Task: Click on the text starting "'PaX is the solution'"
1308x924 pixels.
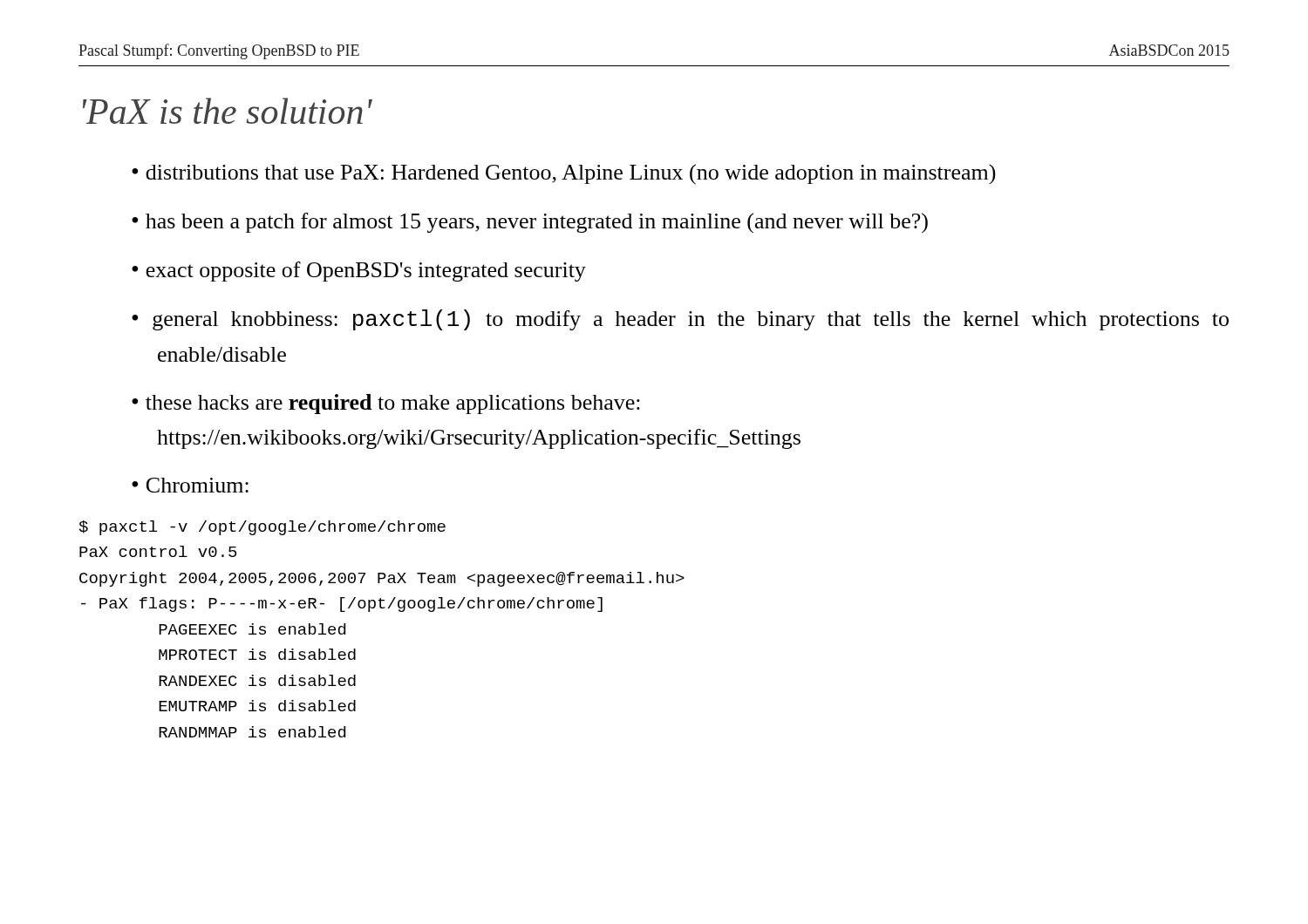Action: (x=228, y=111)
